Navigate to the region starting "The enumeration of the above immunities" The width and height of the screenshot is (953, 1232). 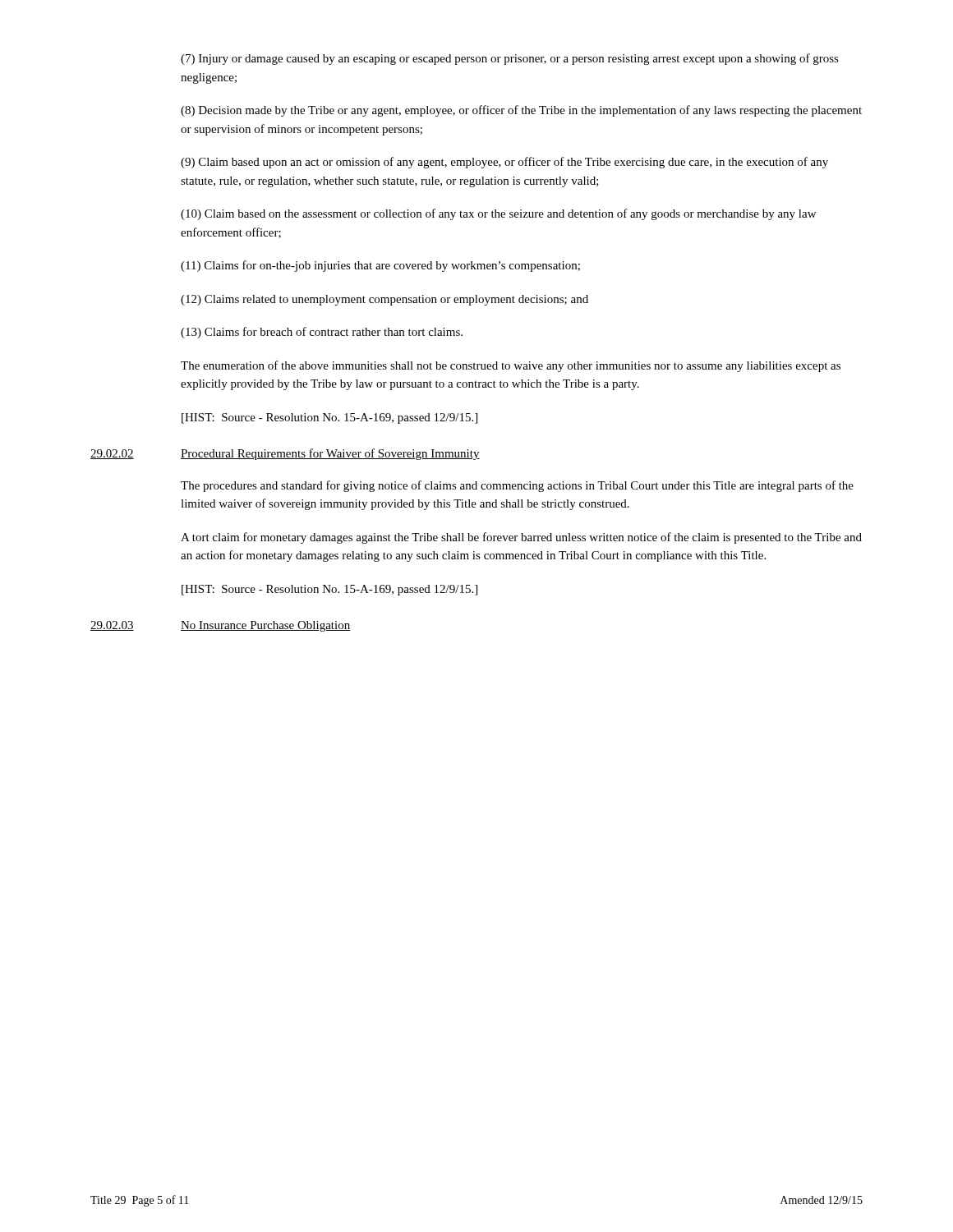[x=511, y=374]
